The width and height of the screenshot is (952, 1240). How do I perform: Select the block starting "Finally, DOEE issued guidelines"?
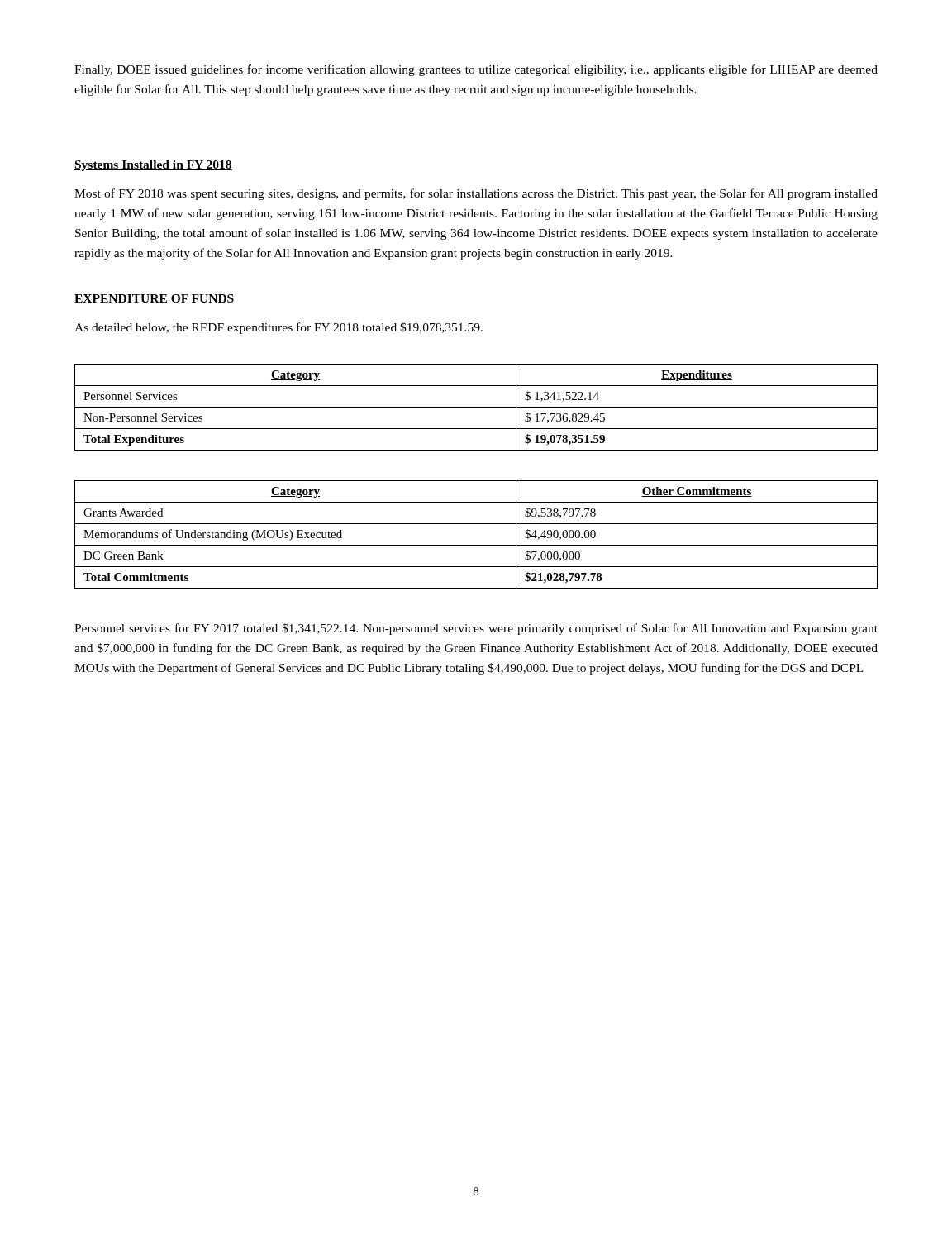click(x=476, y=79)
